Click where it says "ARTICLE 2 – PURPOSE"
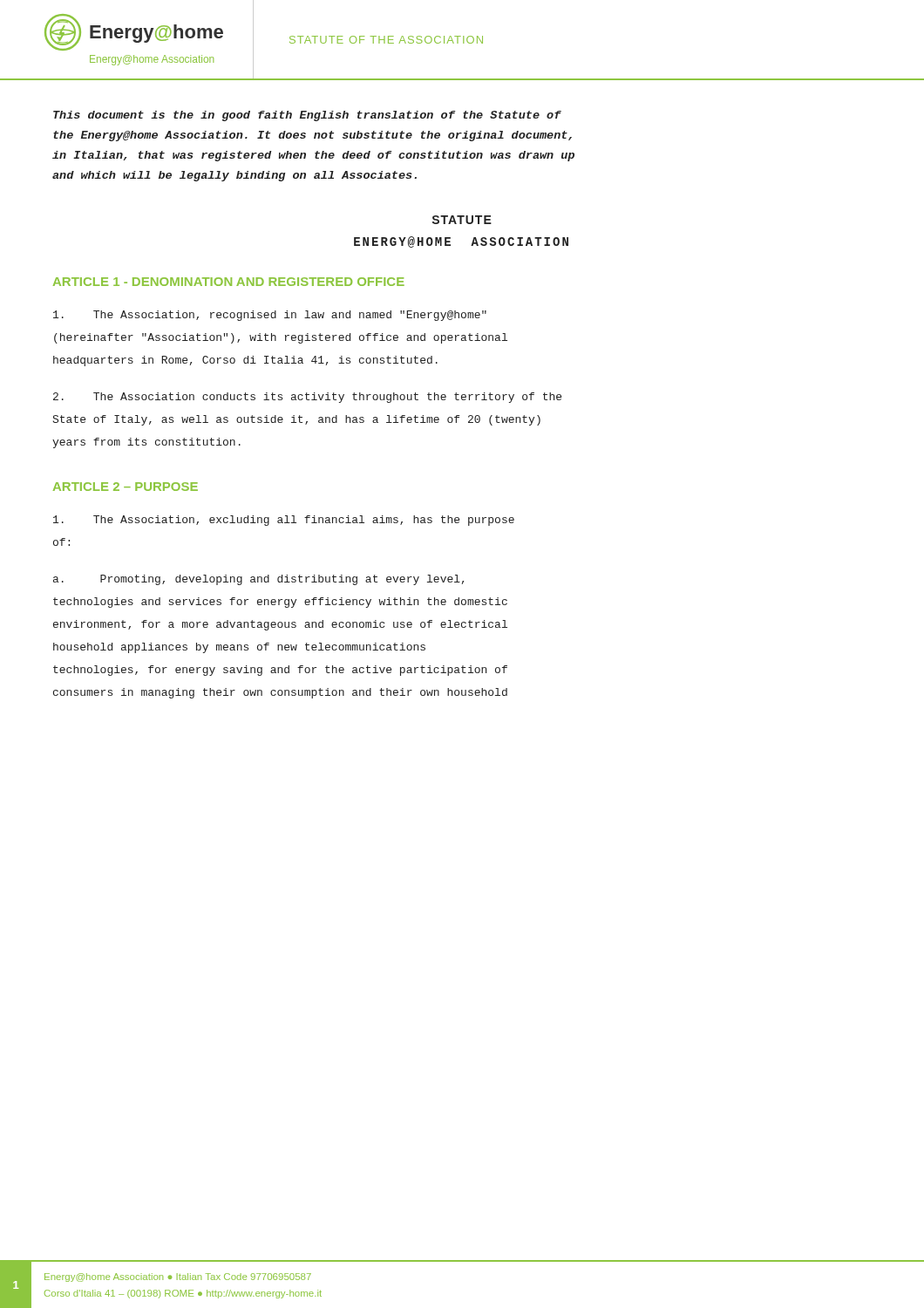Viewport: 924px width, 1308px height. click(125, 486)
